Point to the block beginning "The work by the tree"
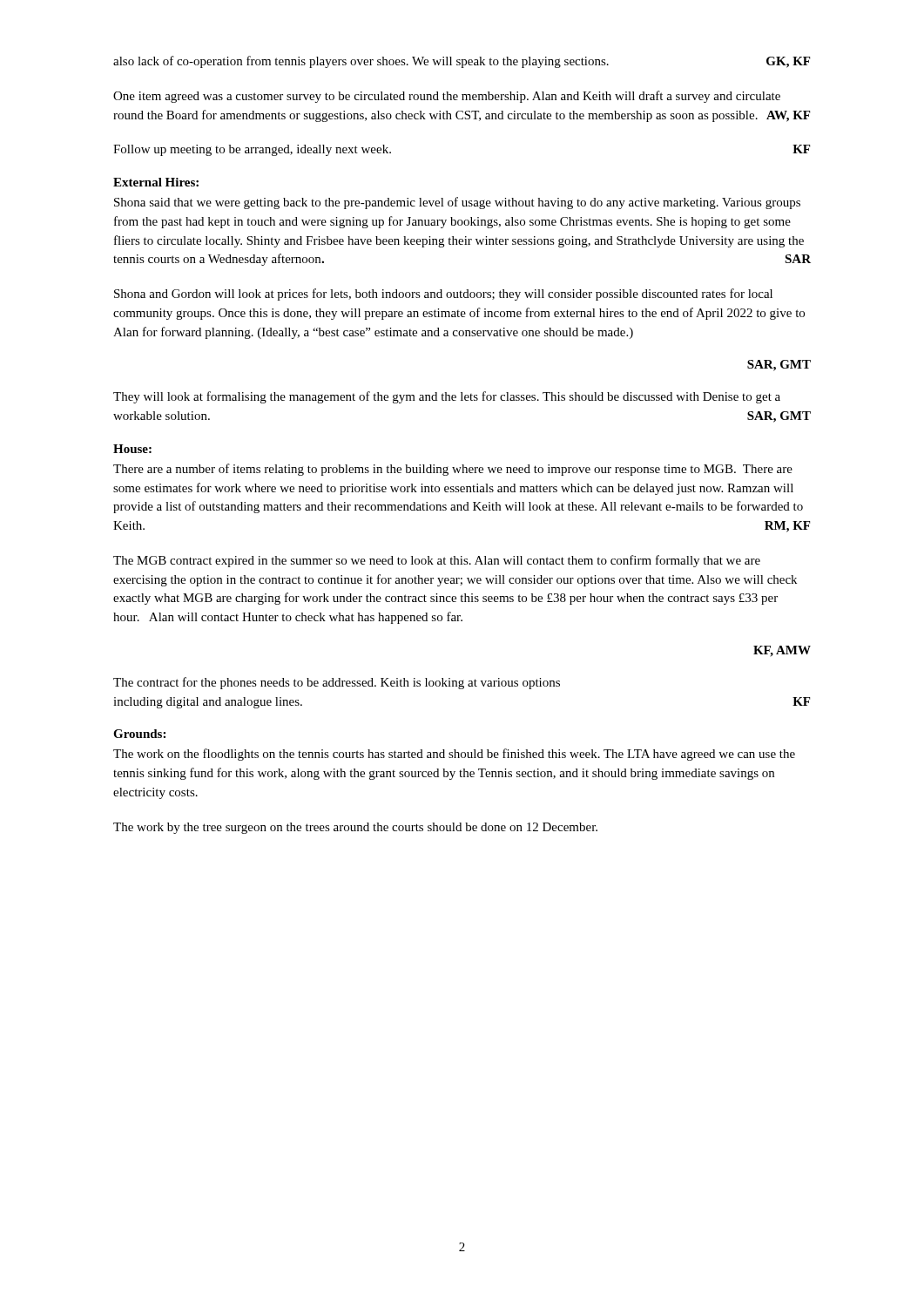This screenshot has height=1307, width=924. (x=356, y=826)
